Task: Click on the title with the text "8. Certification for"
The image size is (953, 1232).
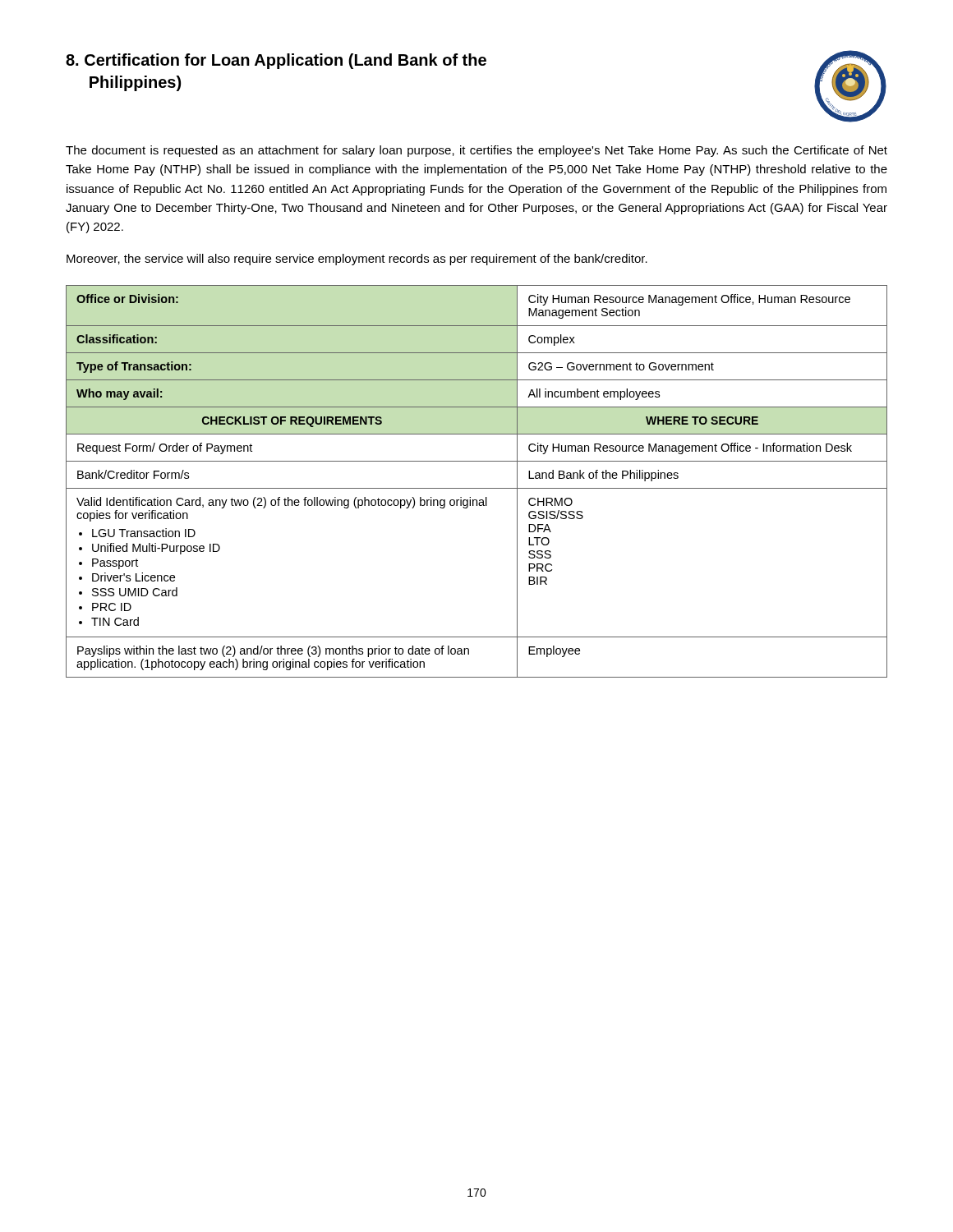Action: [431, 71]
